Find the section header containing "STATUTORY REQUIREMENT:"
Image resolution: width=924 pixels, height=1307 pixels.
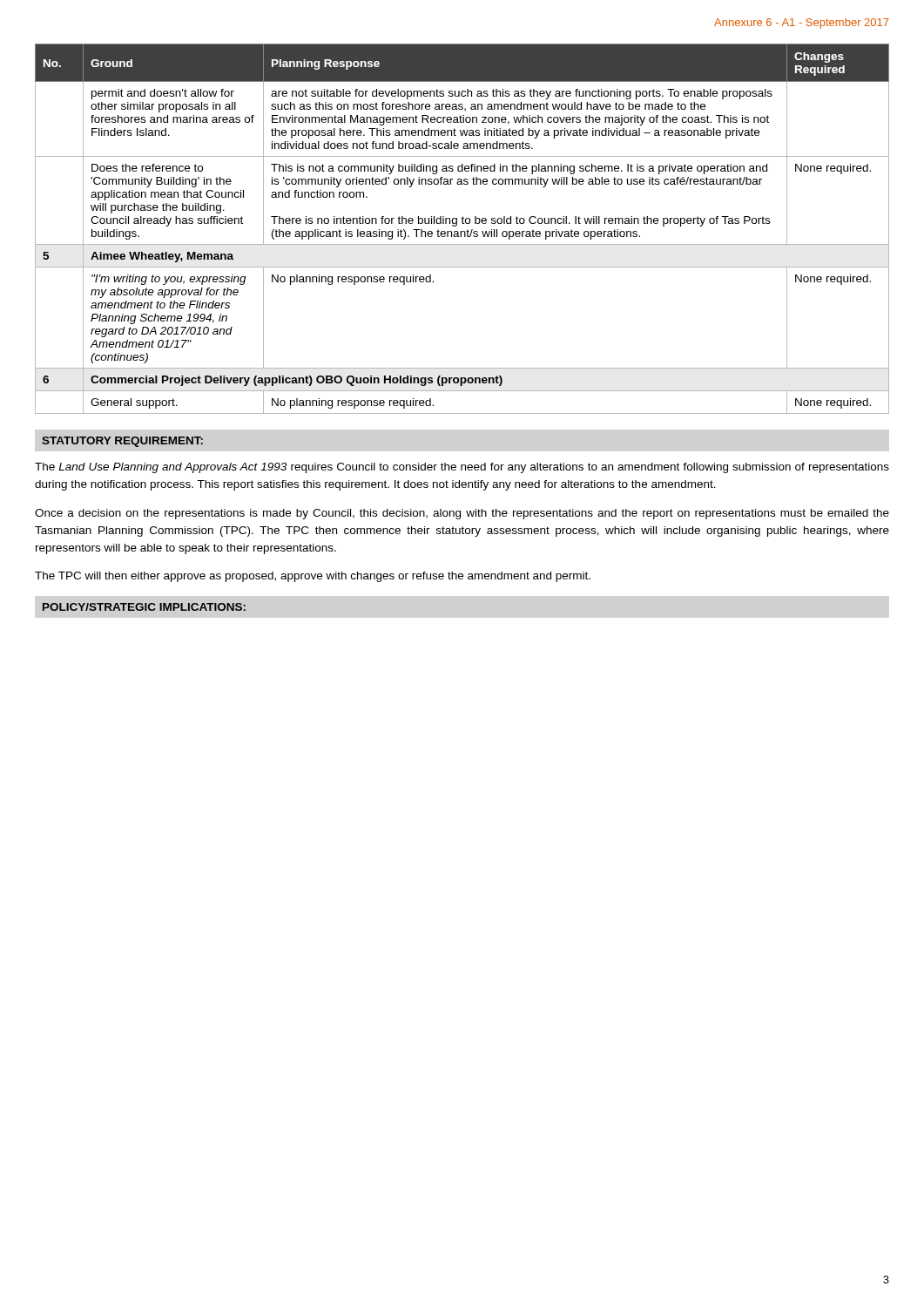coord(123,440)
